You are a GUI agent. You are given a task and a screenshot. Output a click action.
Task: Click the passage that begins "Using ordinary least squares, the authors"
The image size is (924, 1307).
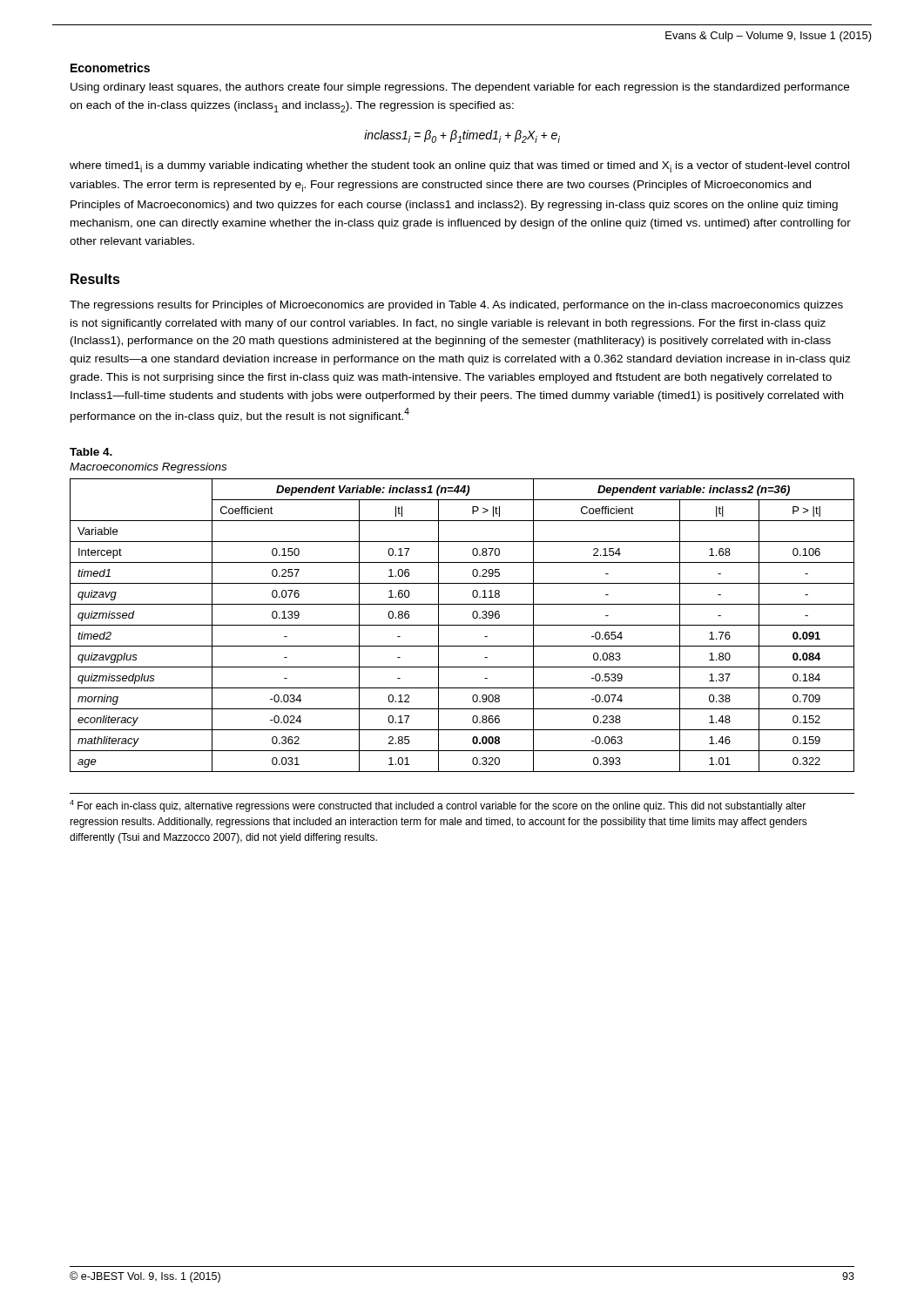coord(460,97)
